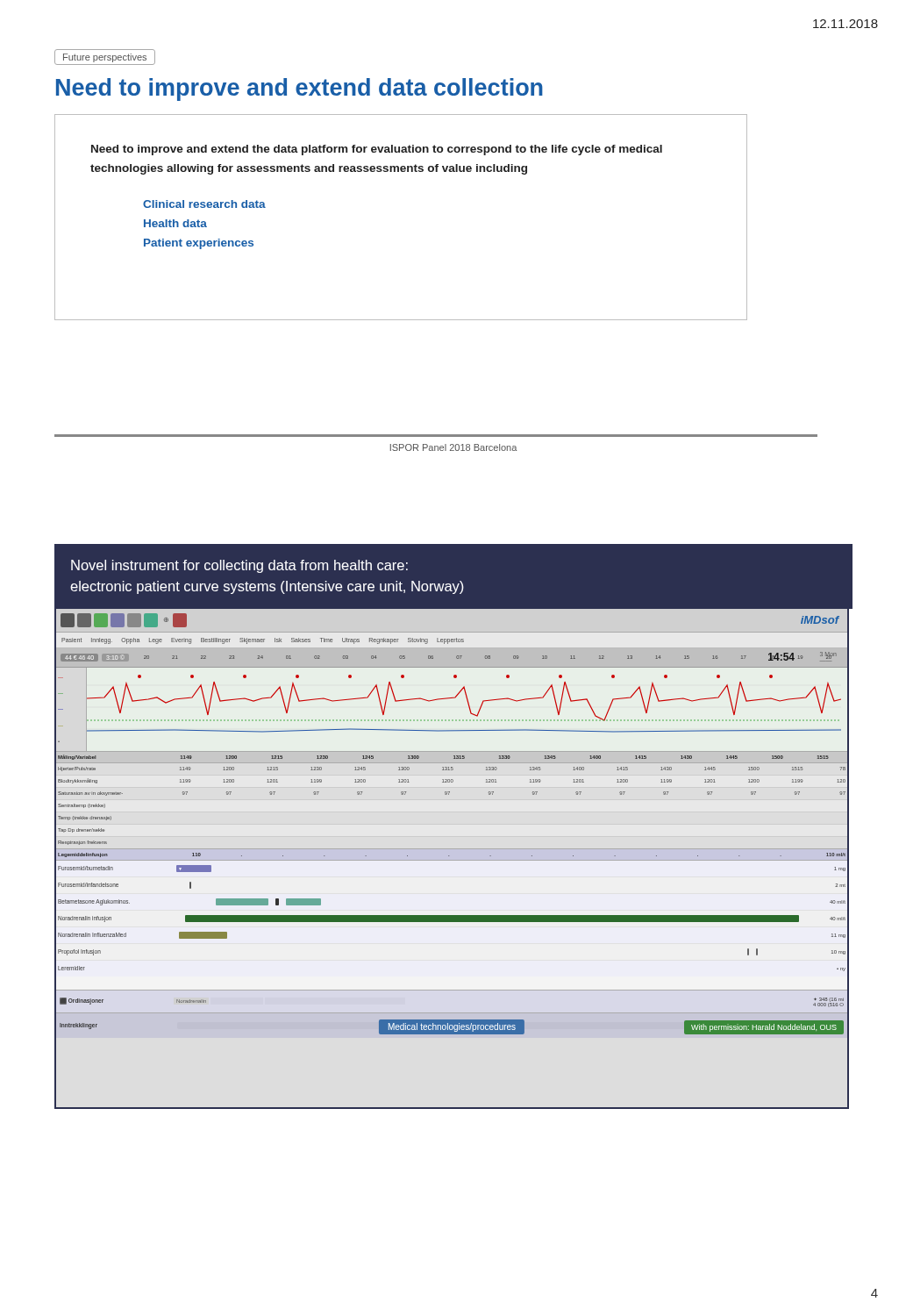Select the list item containing "Patient experiences"
906x1316 pixels.
click(199, 242)
